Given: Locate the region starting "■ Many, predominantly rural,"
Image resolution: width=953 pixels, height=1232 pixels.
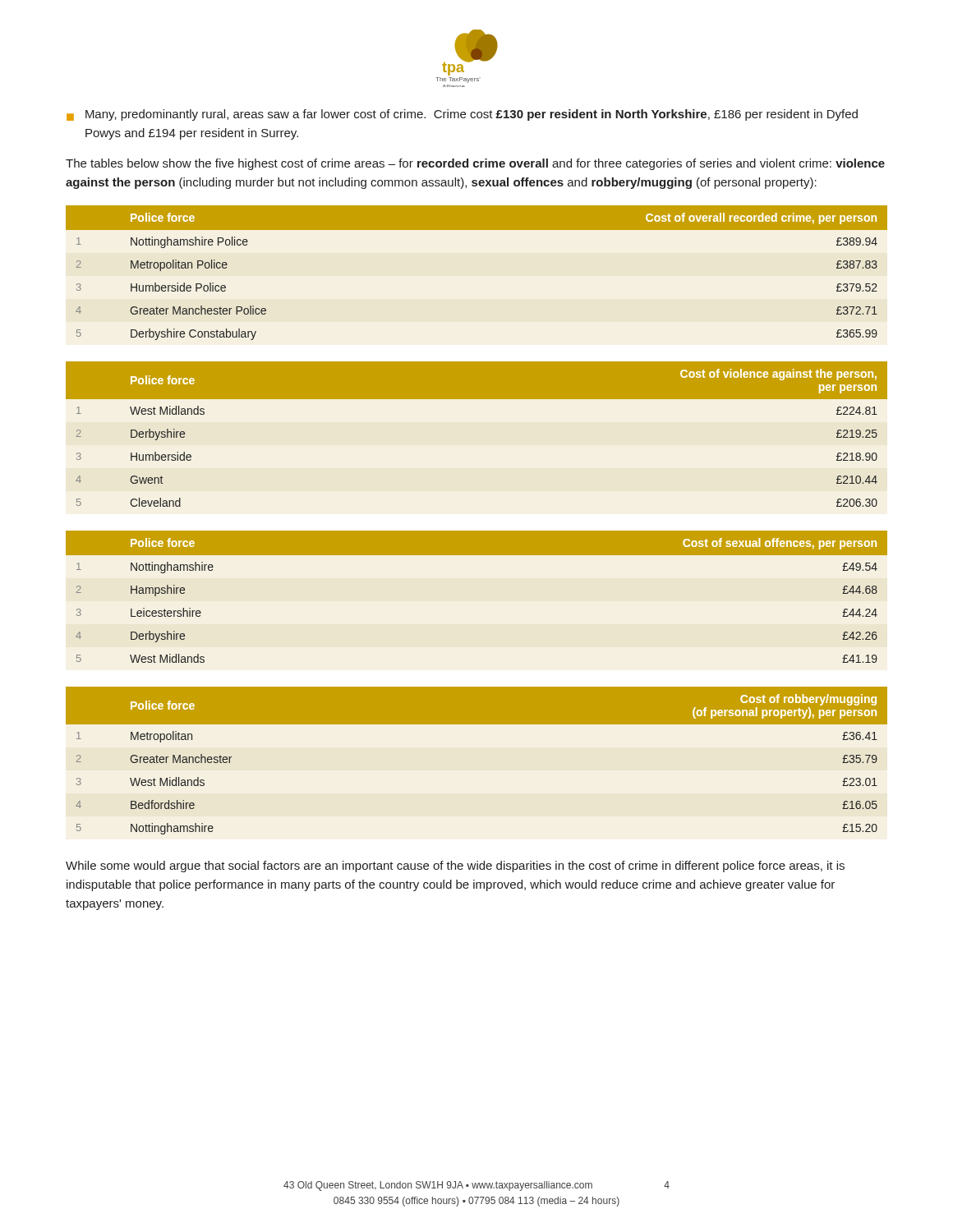Looking at the screenshot, I should pyautogui.click(x=476, y=124).
